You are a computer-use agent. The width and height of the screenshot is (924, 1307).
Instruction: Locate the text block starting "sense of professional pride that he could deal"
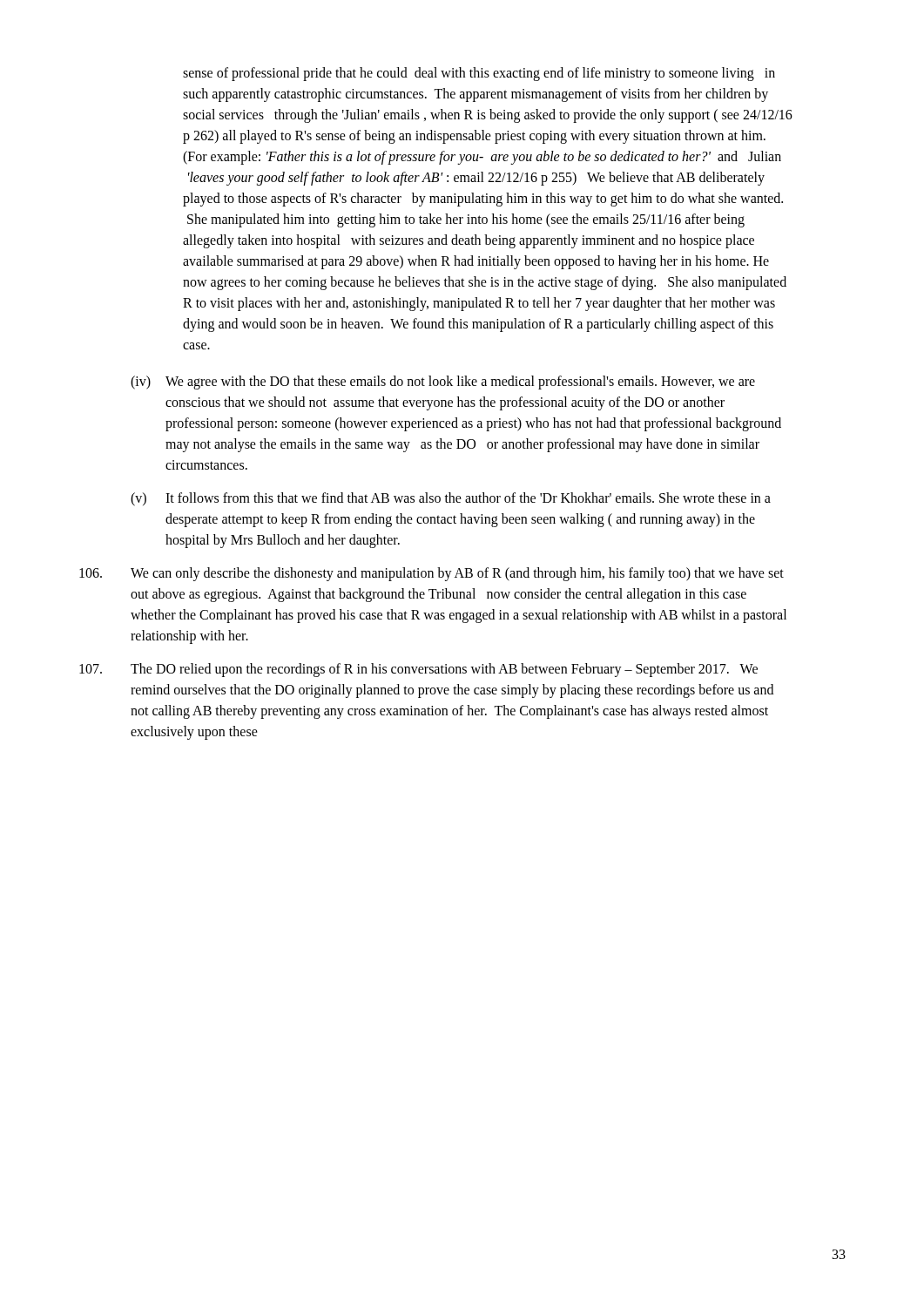(488, 209)
